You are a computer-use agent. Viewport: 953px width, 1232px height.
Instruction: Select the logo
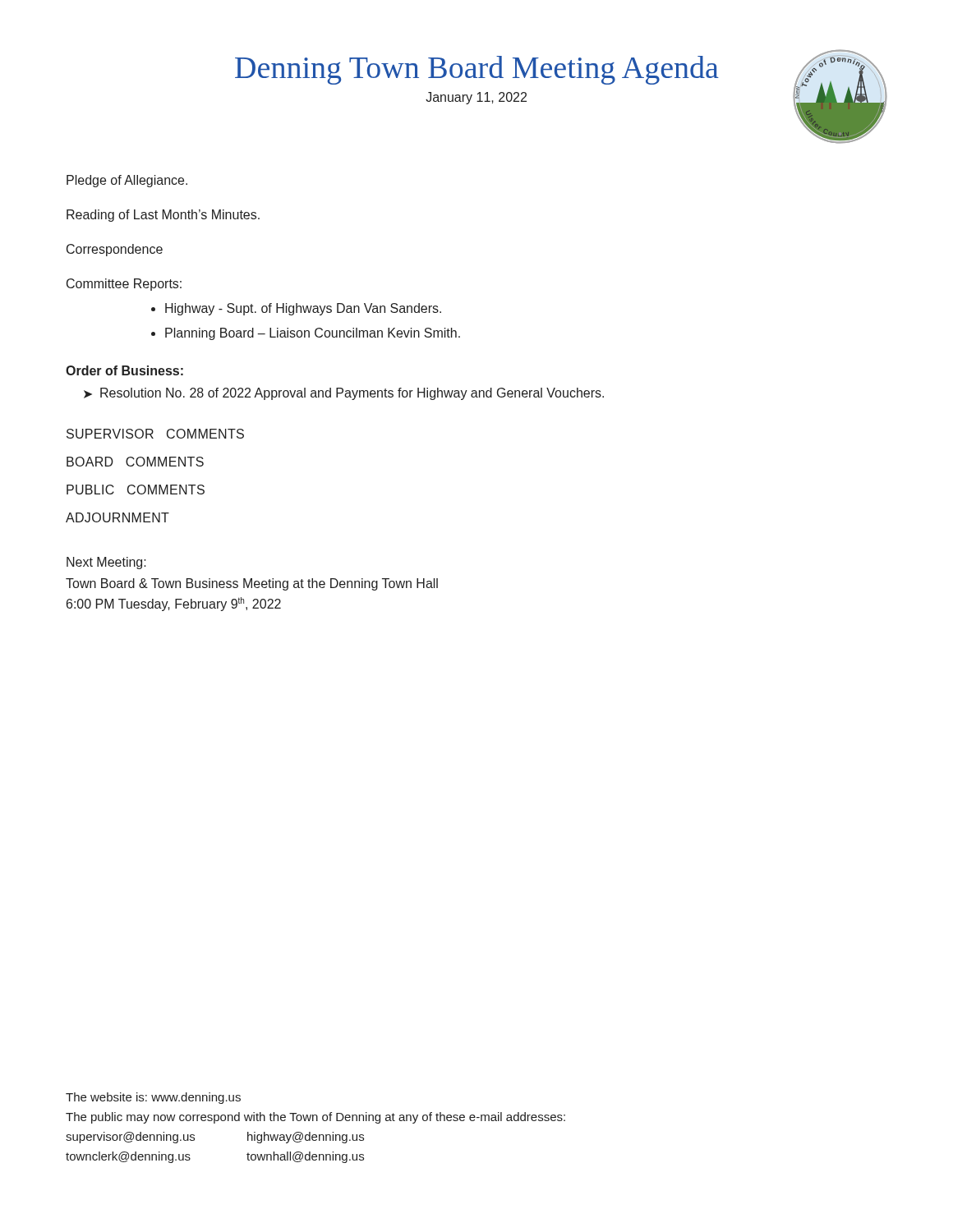[x=840, y=97]
